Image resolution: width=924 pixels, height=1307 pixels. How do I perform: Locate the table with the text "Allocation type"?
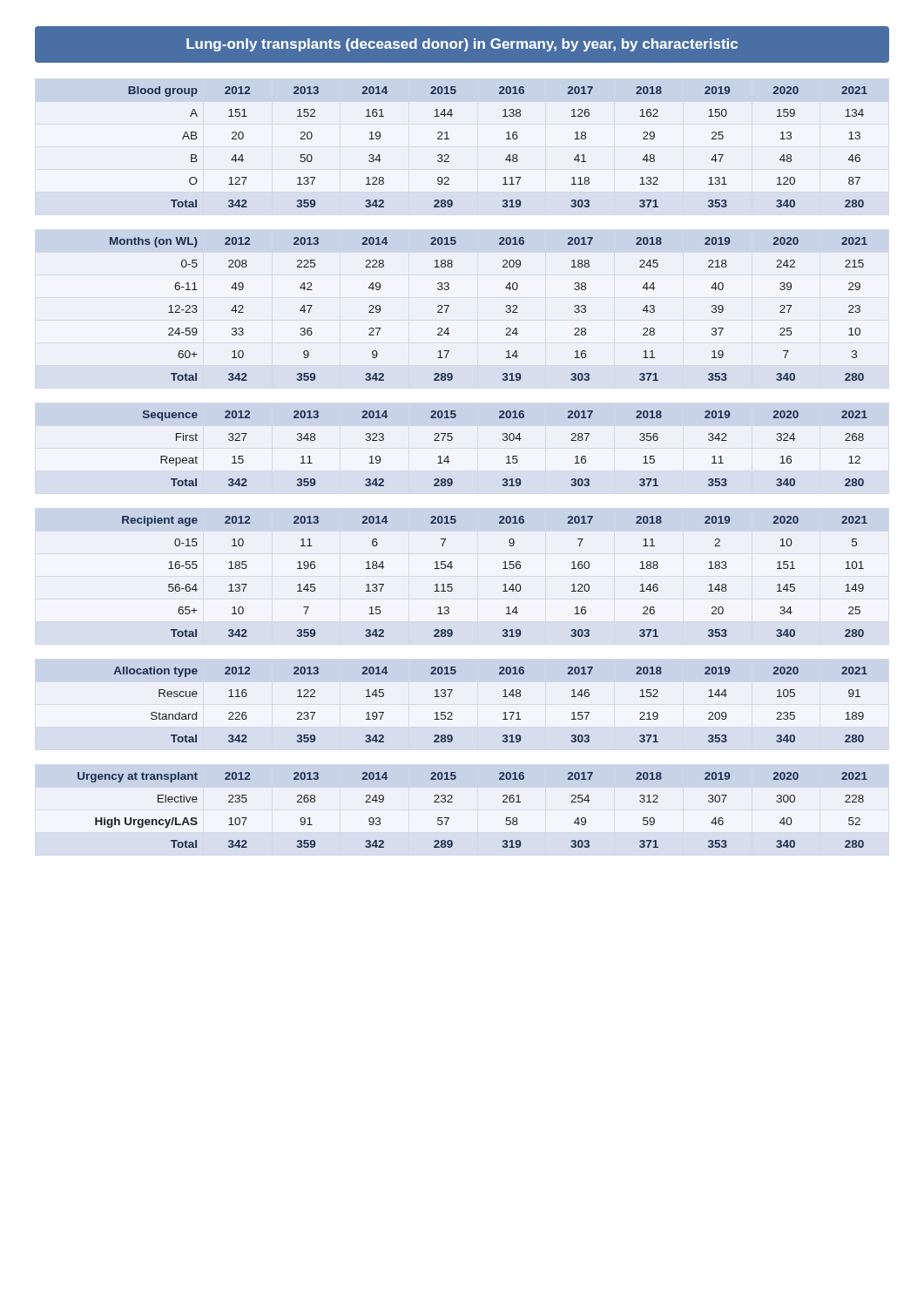(462, 704)
